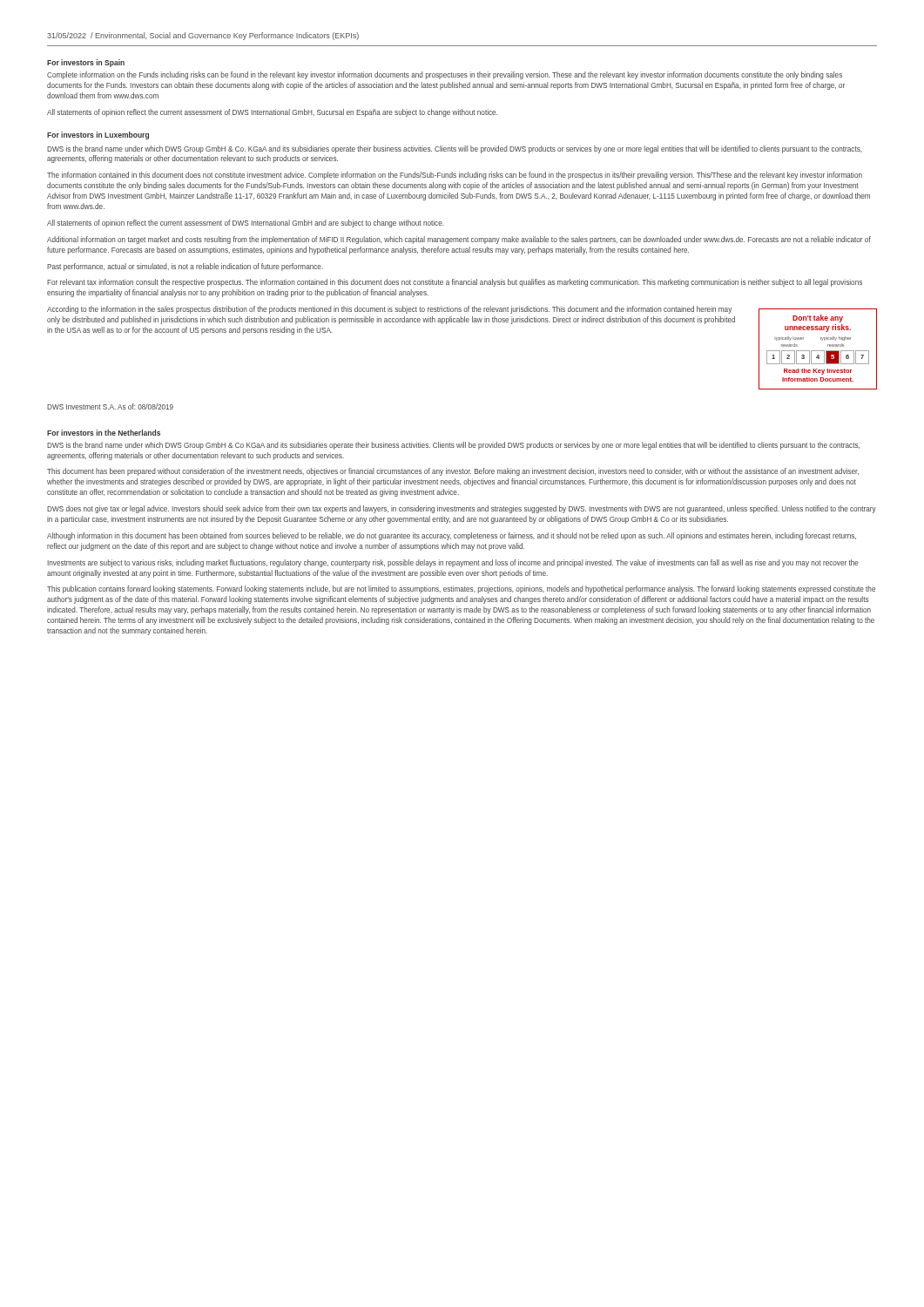Locate the block of text that opens with "DWS does not give tax or legal advice."
Screen dimensions: 1307x924
[461, 515]
